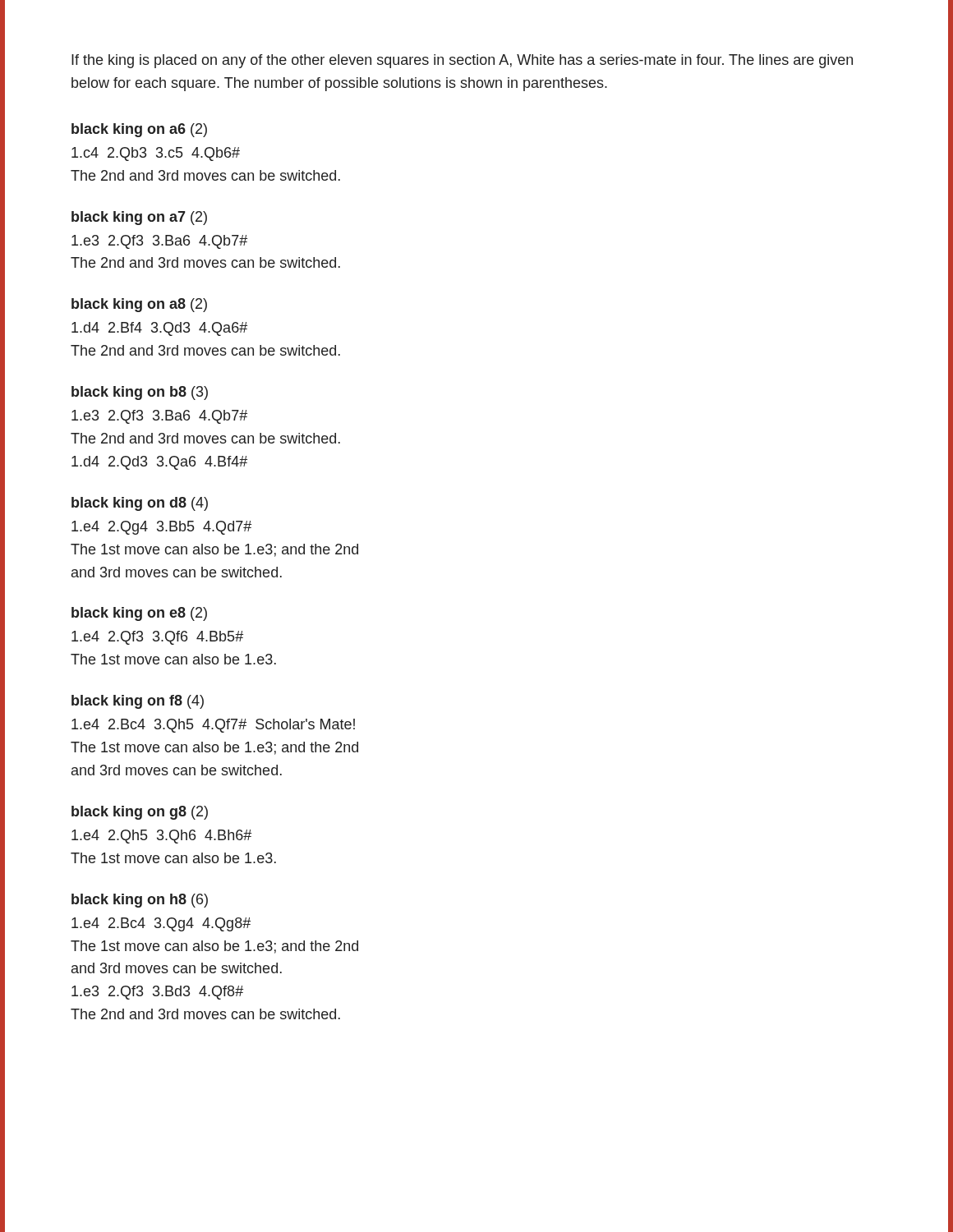Point to the region starting "black king on d8 (4)"
The width and height of the screenshot is (953, 1232).
pyautogui.click(x=140, y=504)
